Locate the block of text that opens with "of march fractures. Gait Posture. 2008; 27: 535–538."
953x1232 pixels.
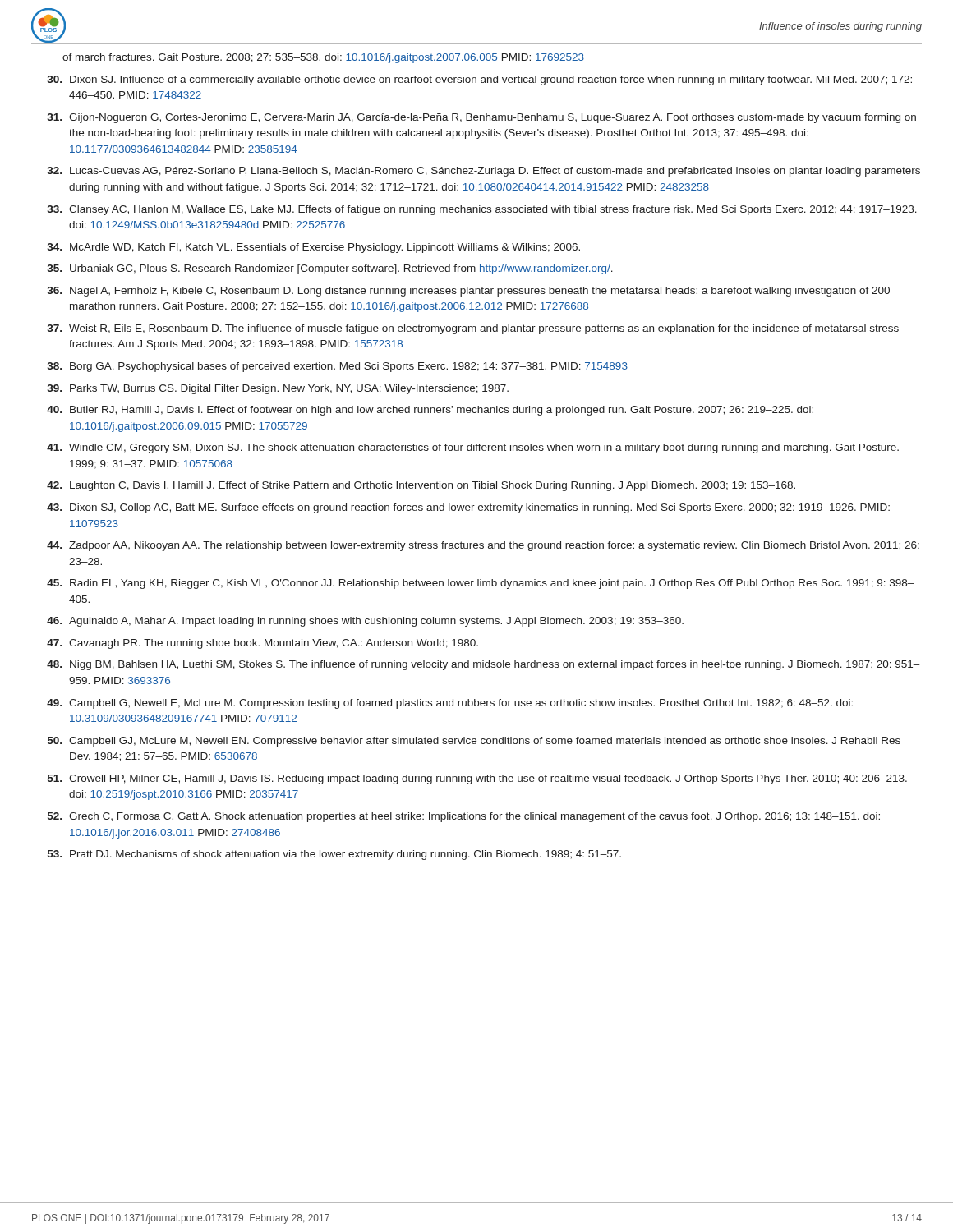tap(323, 57)
